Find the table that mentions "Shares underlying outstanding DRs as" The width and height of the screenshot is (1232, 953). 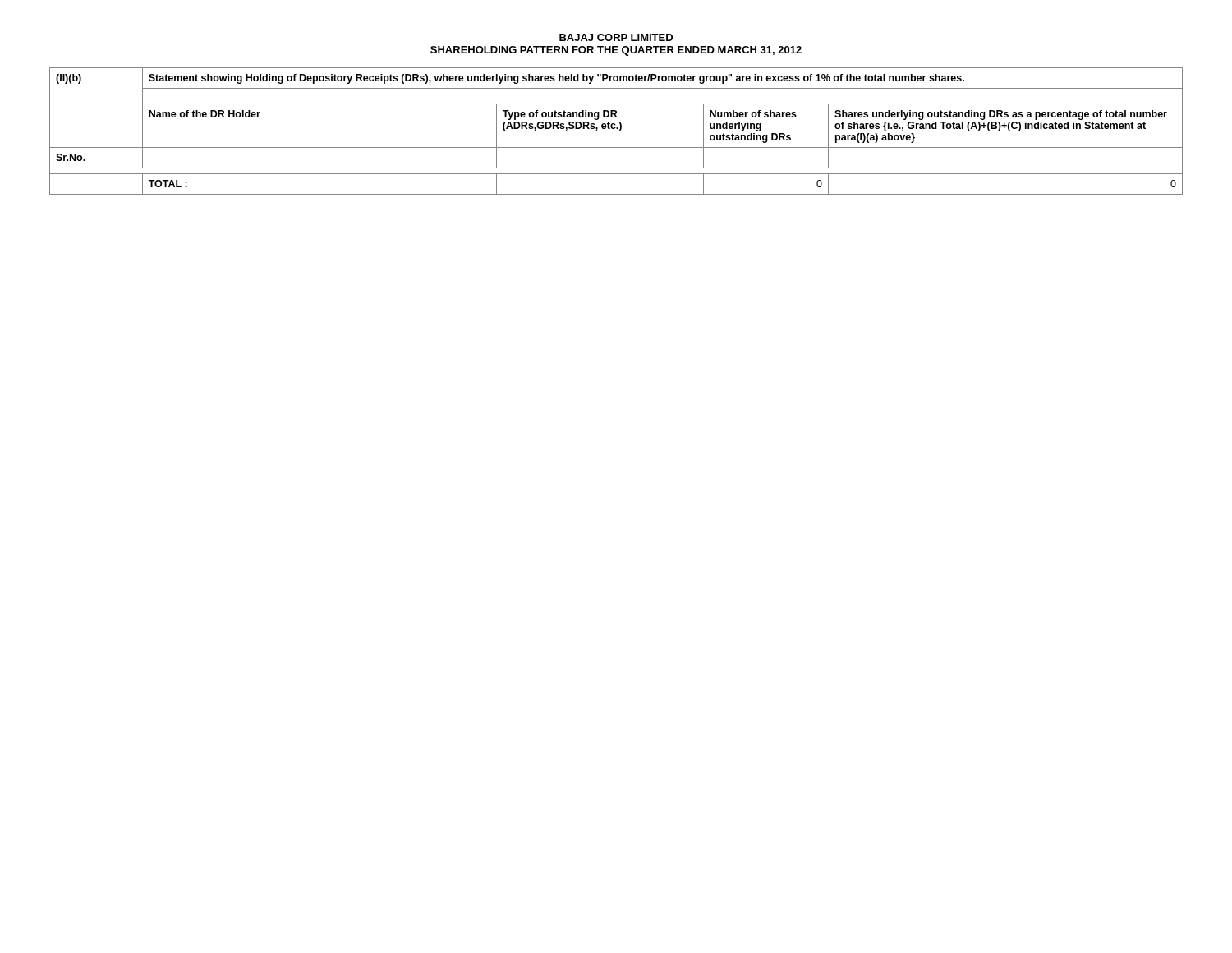coord(616,131)
